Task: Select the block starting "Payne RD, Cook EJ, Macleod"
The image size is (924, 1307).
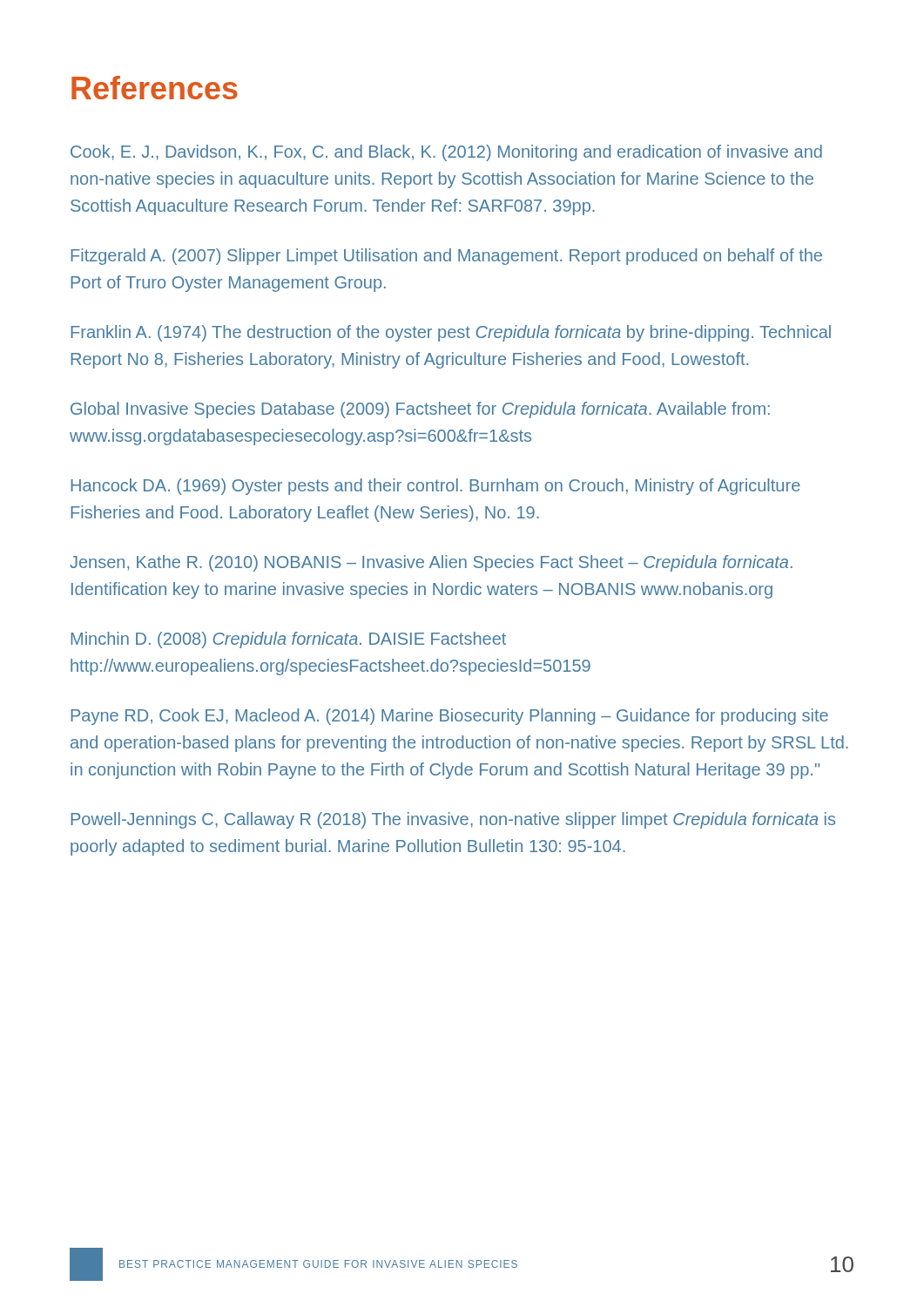Action: pos(460,743)
